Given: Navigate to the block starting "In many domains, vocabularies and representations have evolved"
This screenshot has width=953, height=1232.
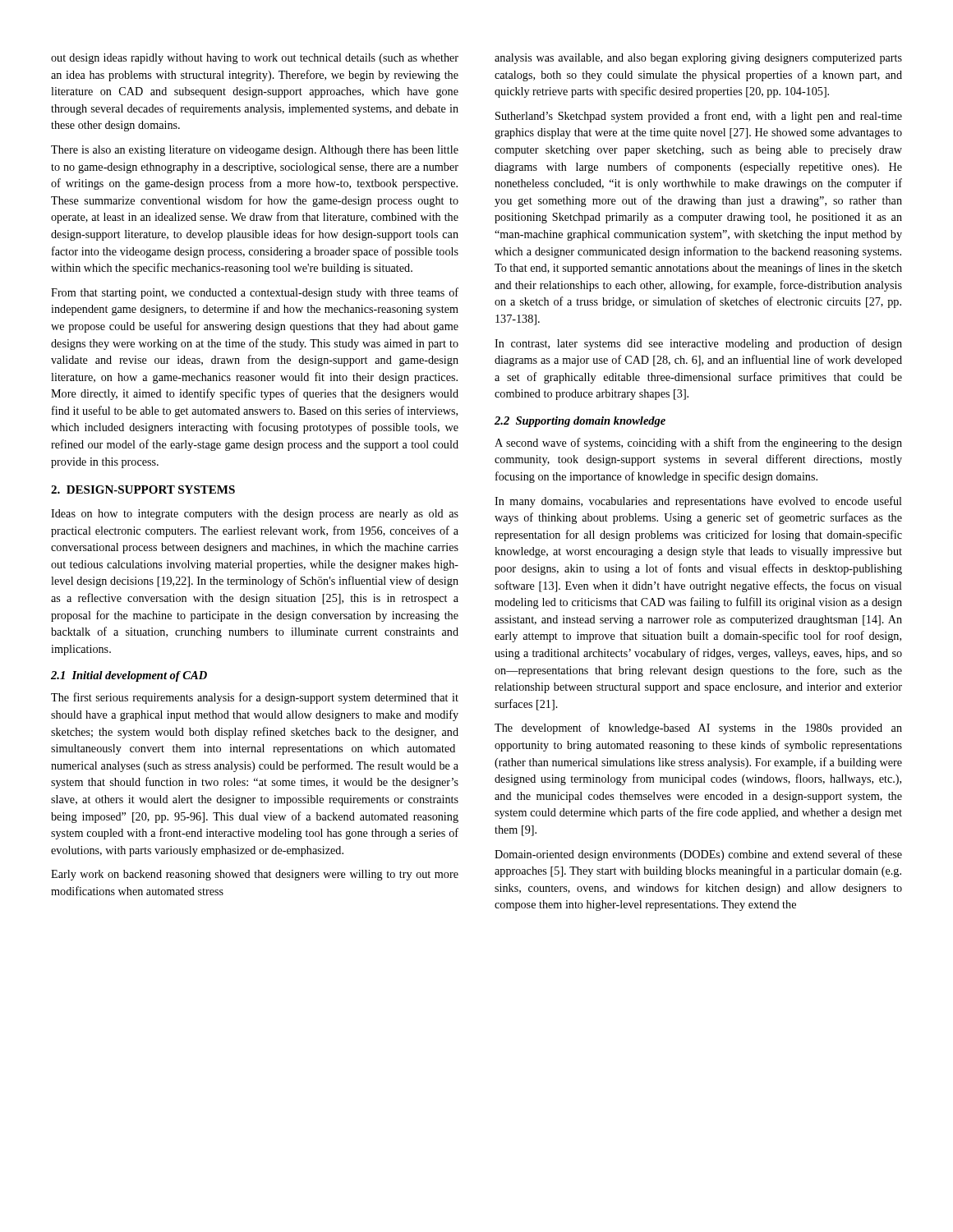Looking at the screenshot, I should click(698, 603).
